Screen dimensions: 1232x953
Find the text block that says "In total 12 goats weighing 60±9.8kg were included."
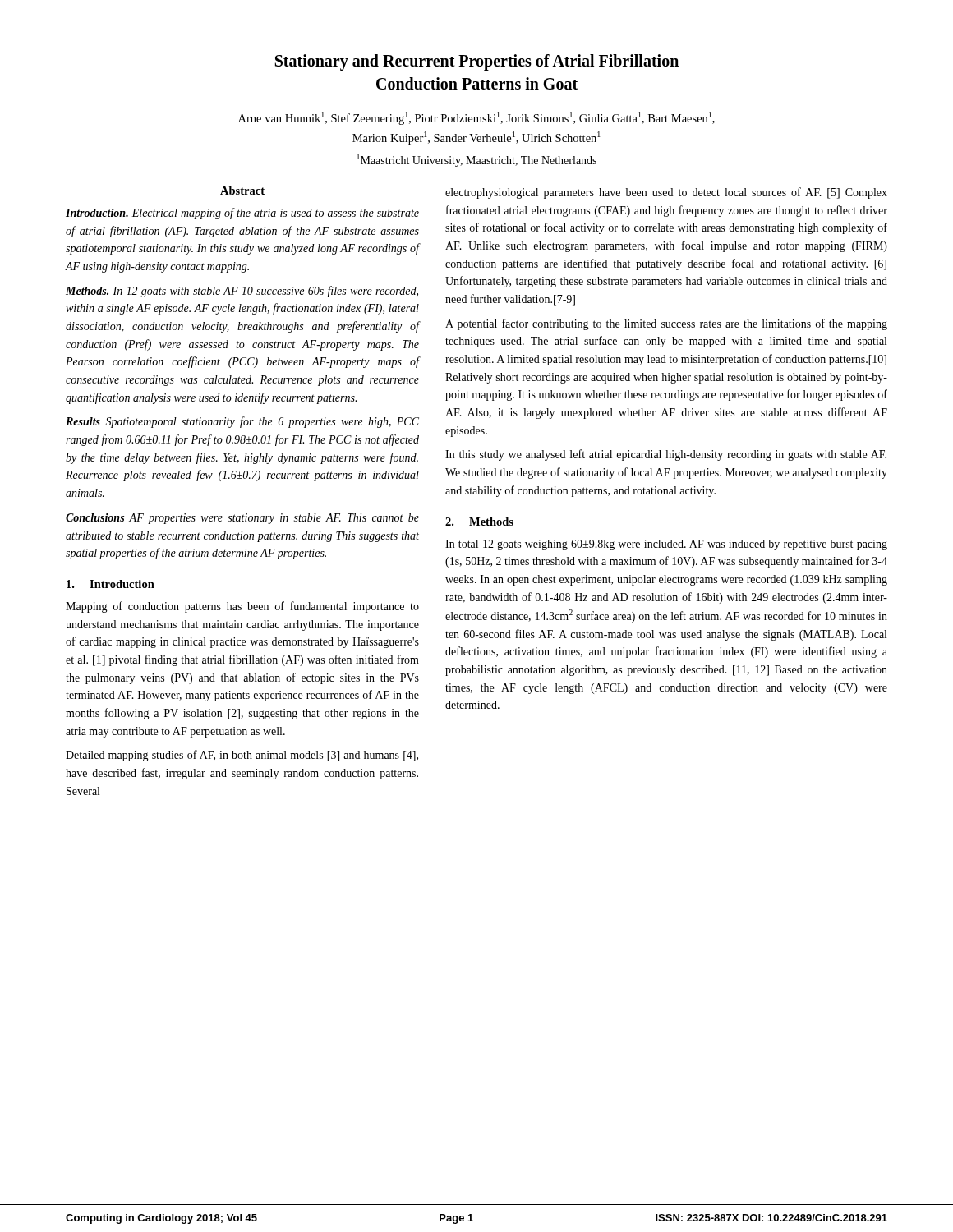click(666, 625)
